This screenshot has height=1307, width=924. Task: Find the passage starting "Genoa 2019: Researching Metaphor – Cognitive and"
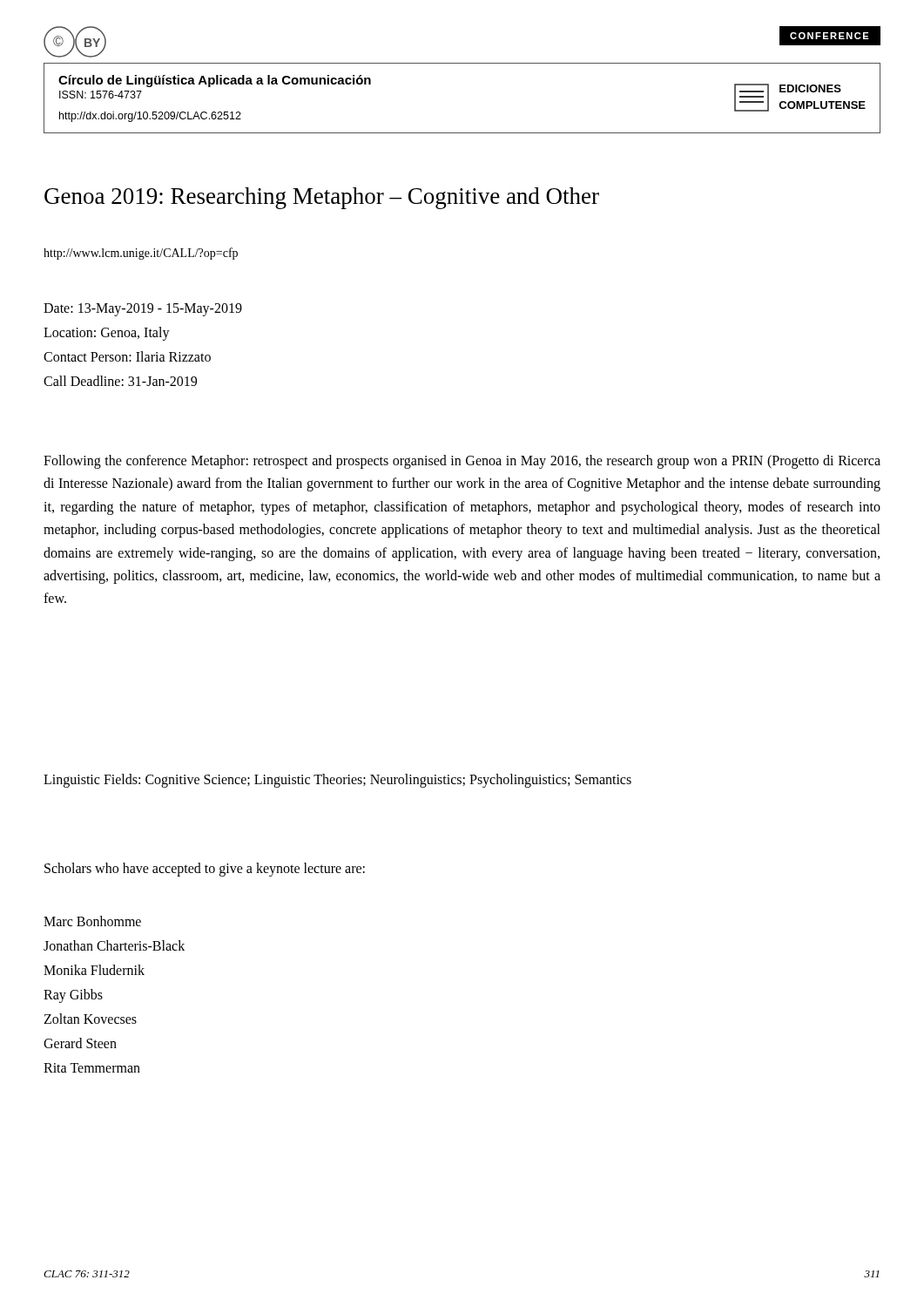tap(321, 196)
